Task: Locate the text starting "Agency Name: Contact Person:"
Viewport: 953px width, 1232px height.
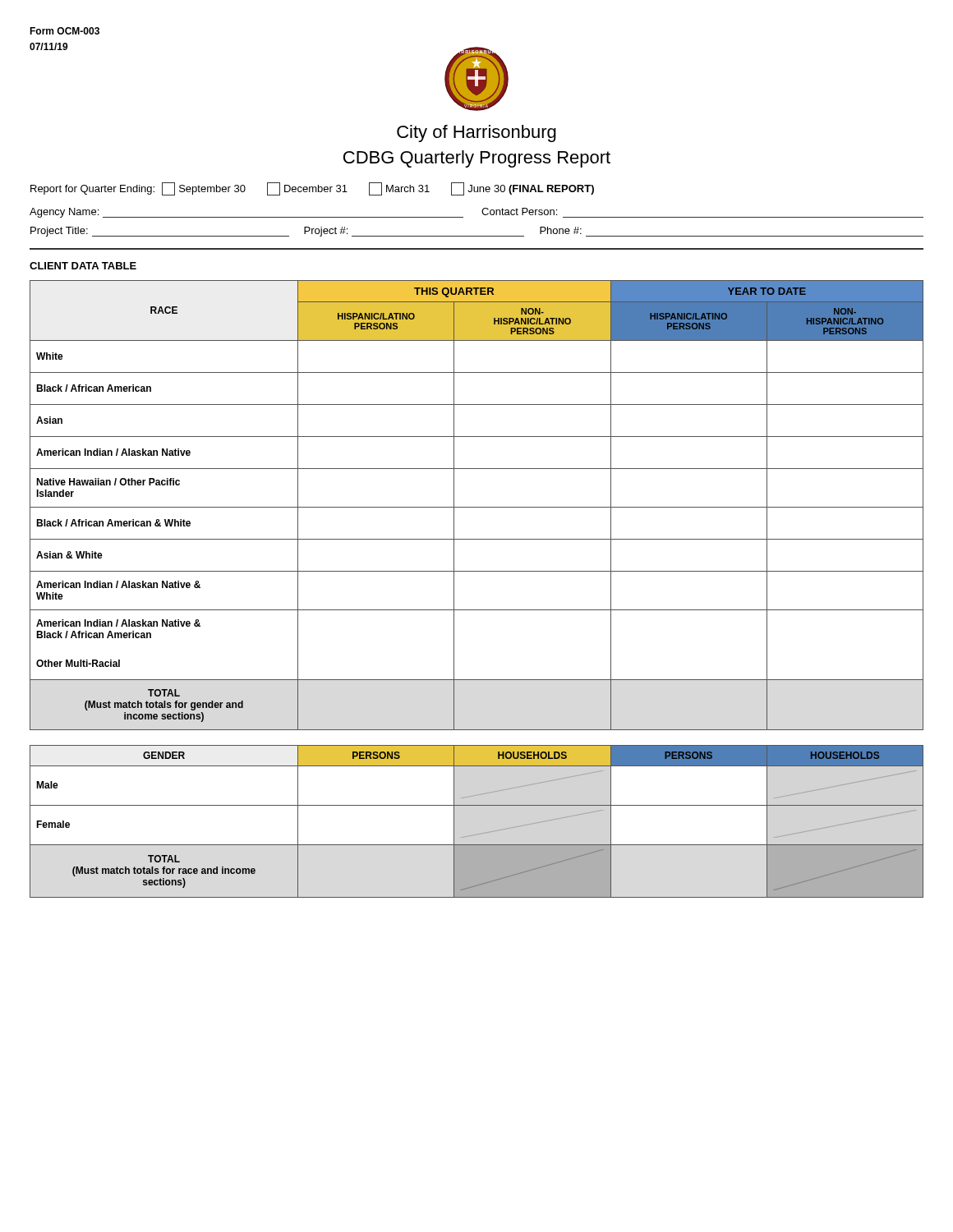Action: coord(476,210)
